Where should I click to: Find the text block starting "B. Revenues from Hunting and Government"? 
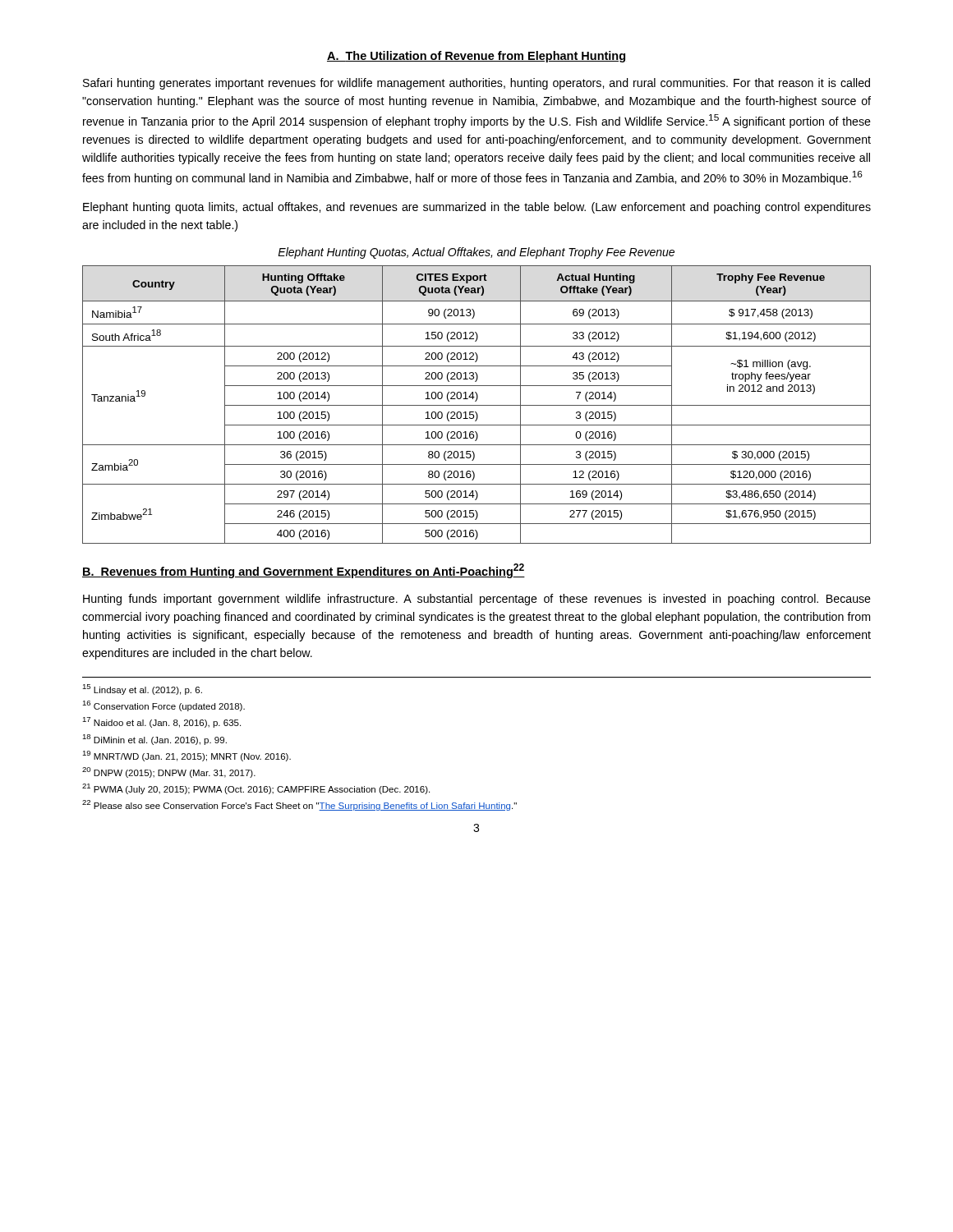(303, 570)
